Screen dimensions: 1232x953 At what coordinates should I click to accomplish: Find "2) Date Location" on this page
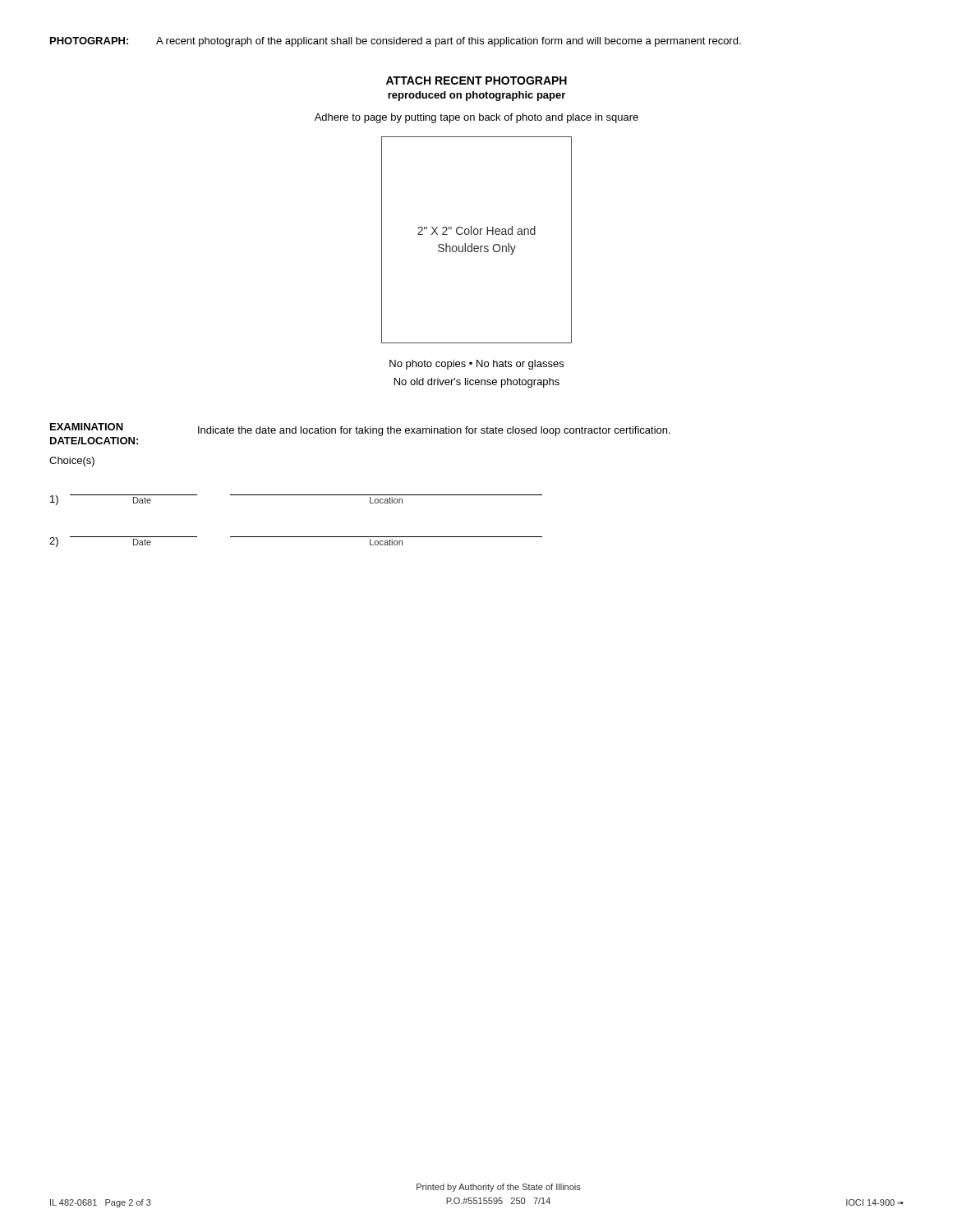pos(296,535)
